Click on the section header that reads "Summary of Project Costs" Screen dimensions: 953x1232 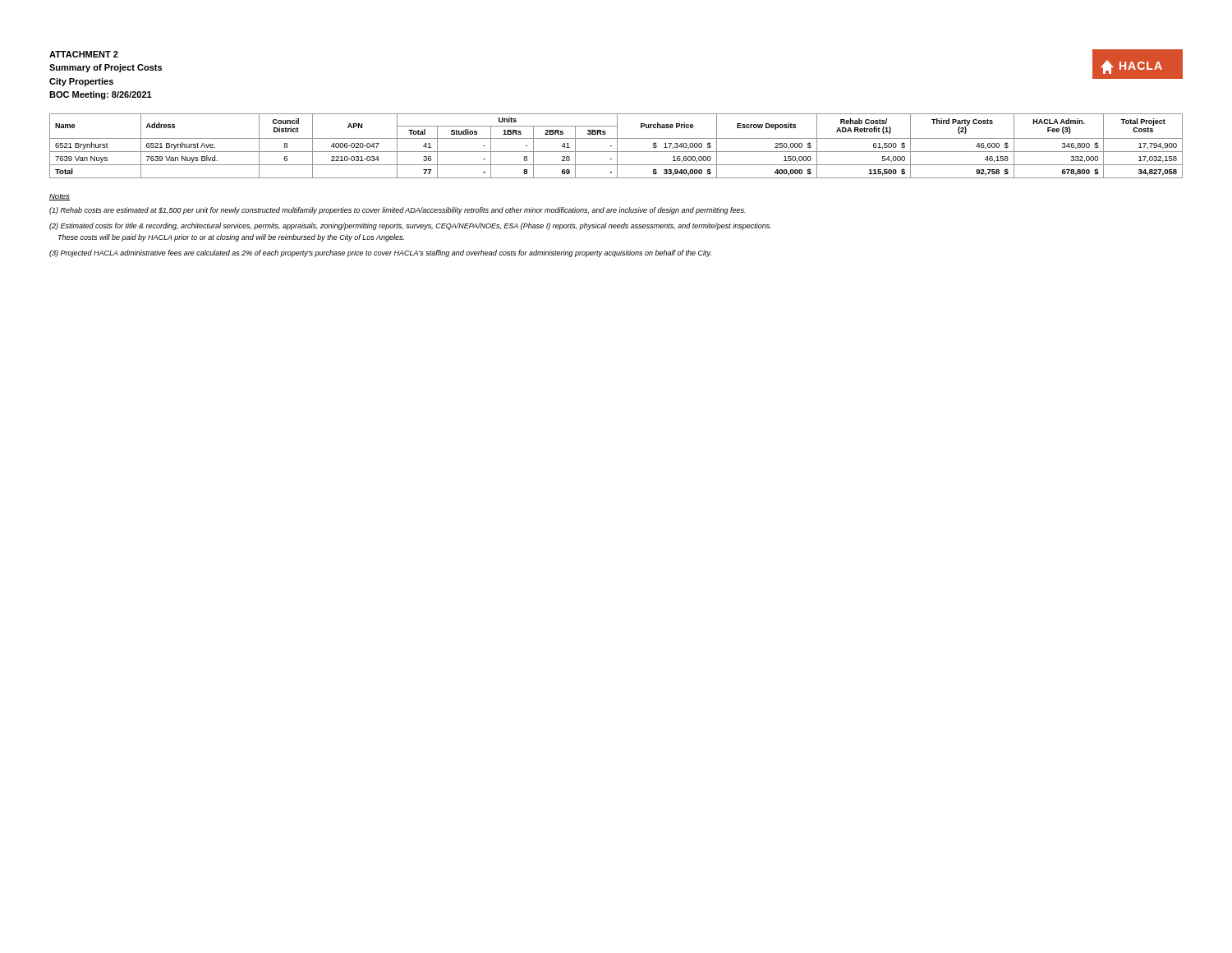(x=106, y=67)
